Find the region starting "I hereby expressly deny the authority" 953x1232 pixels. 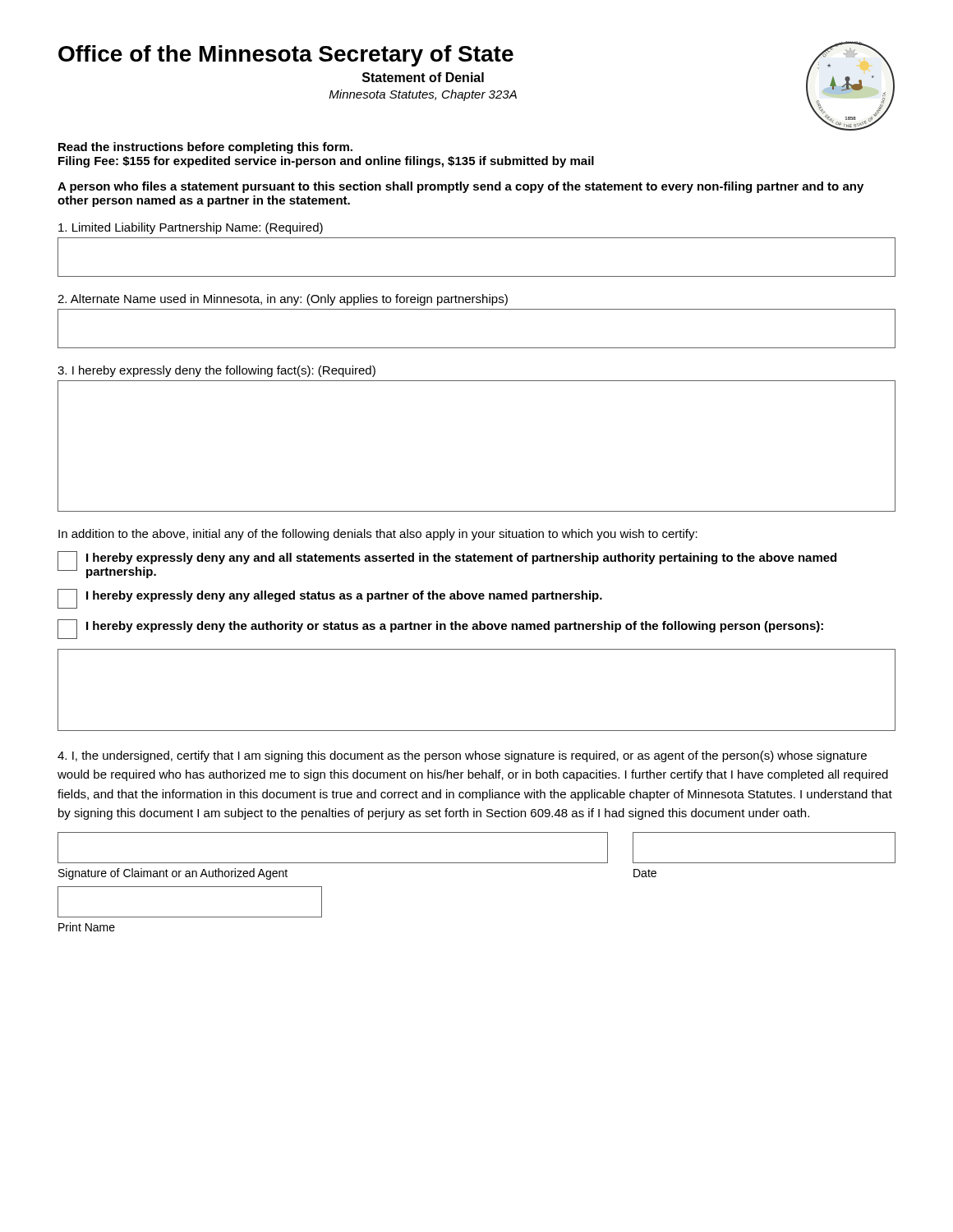tap(441, 629)
